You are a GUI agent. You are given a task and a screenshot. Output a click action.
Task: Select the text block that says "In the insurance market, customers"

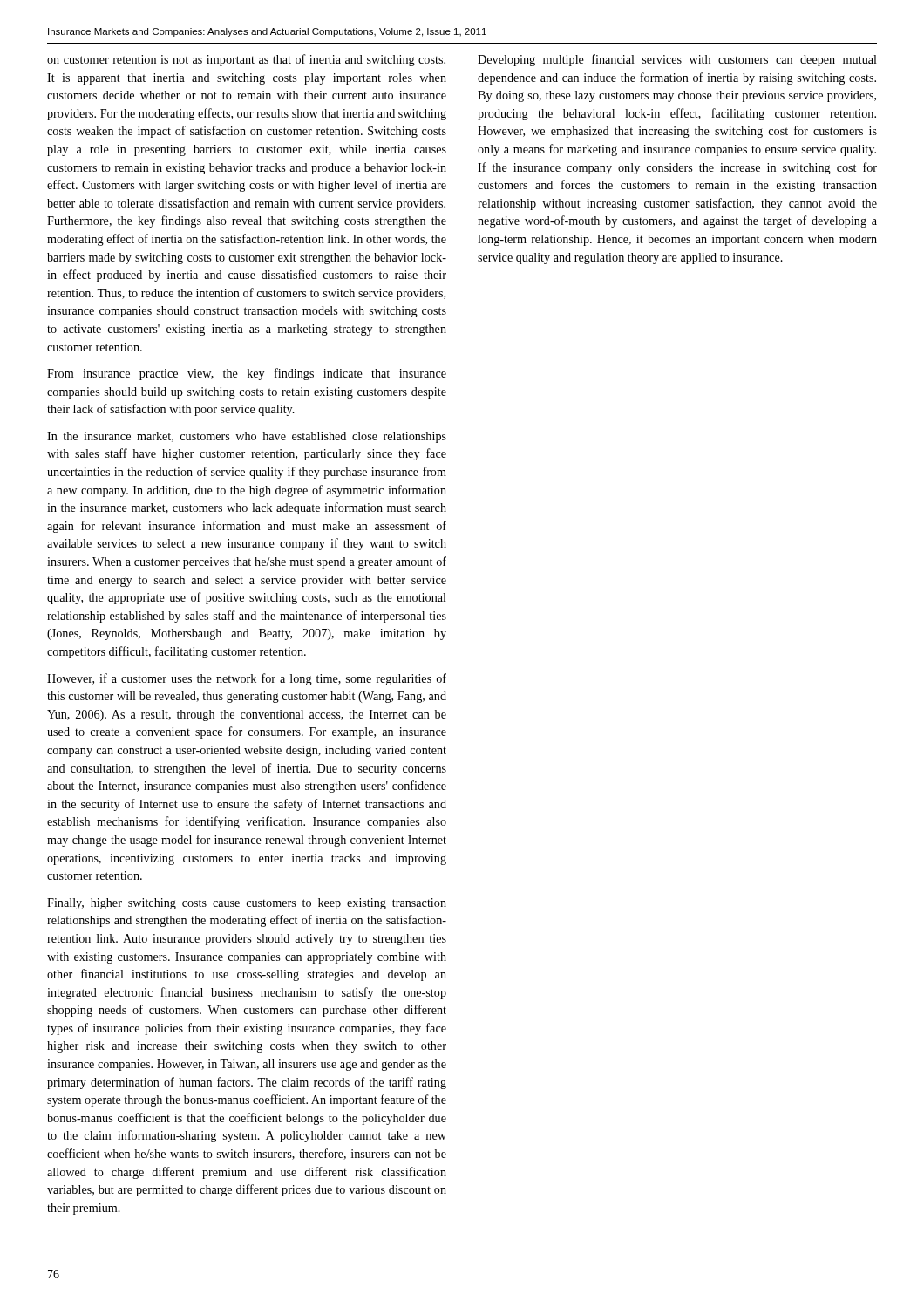point(247,544)
